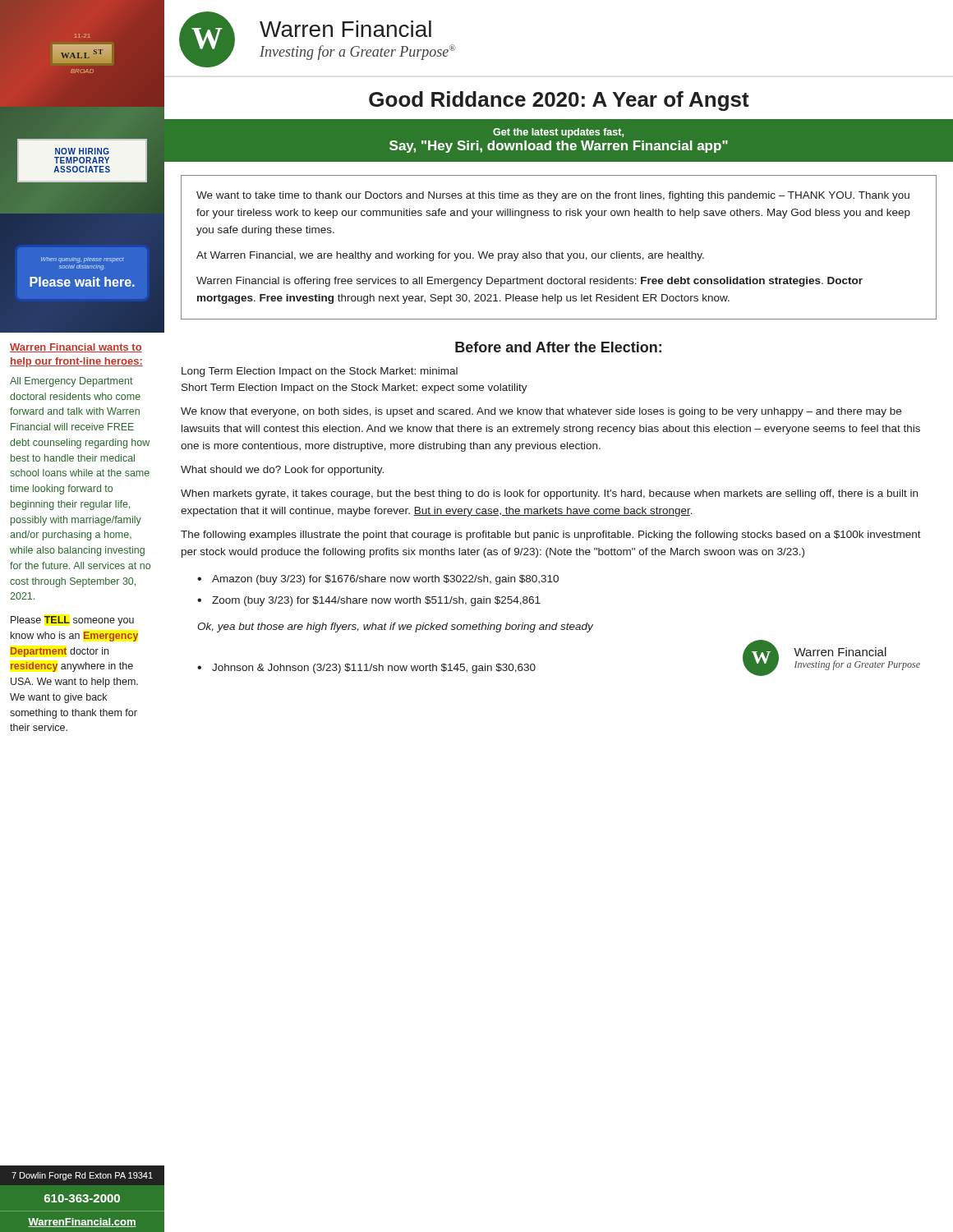The width and height of the screenshot is (953, 1232).
Task: Click on the text that reads "What should we do? Look for opportunity."
Action: pyautogui.click(x=283, y=470)
